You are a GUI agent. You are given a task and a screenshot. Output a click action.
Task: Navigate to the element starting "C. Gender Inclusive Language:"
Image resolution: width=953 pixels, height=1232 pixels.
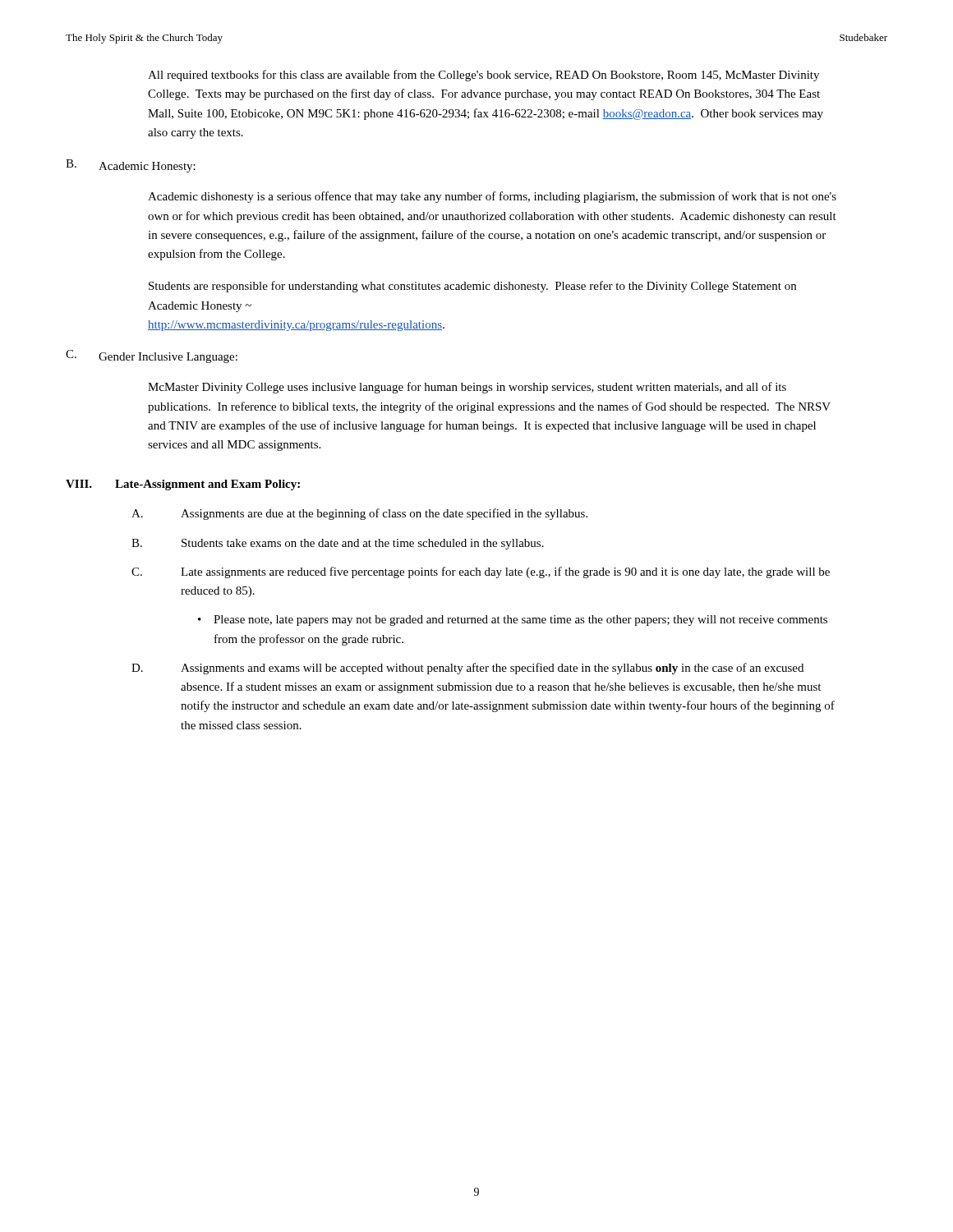(152, 356)
